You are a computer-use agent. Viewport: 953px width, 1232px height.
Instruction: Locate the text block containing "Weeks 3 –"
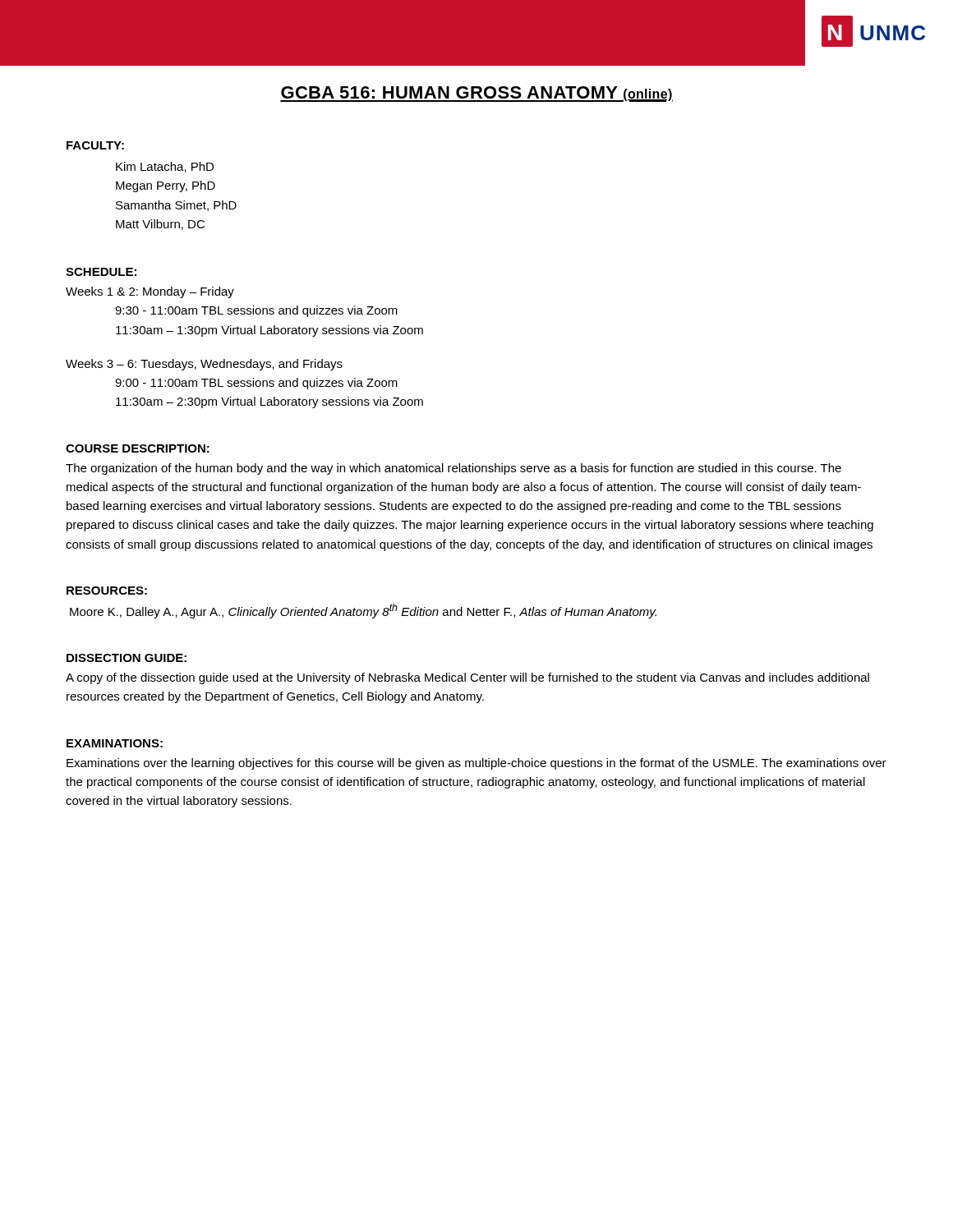pos(245,384)
